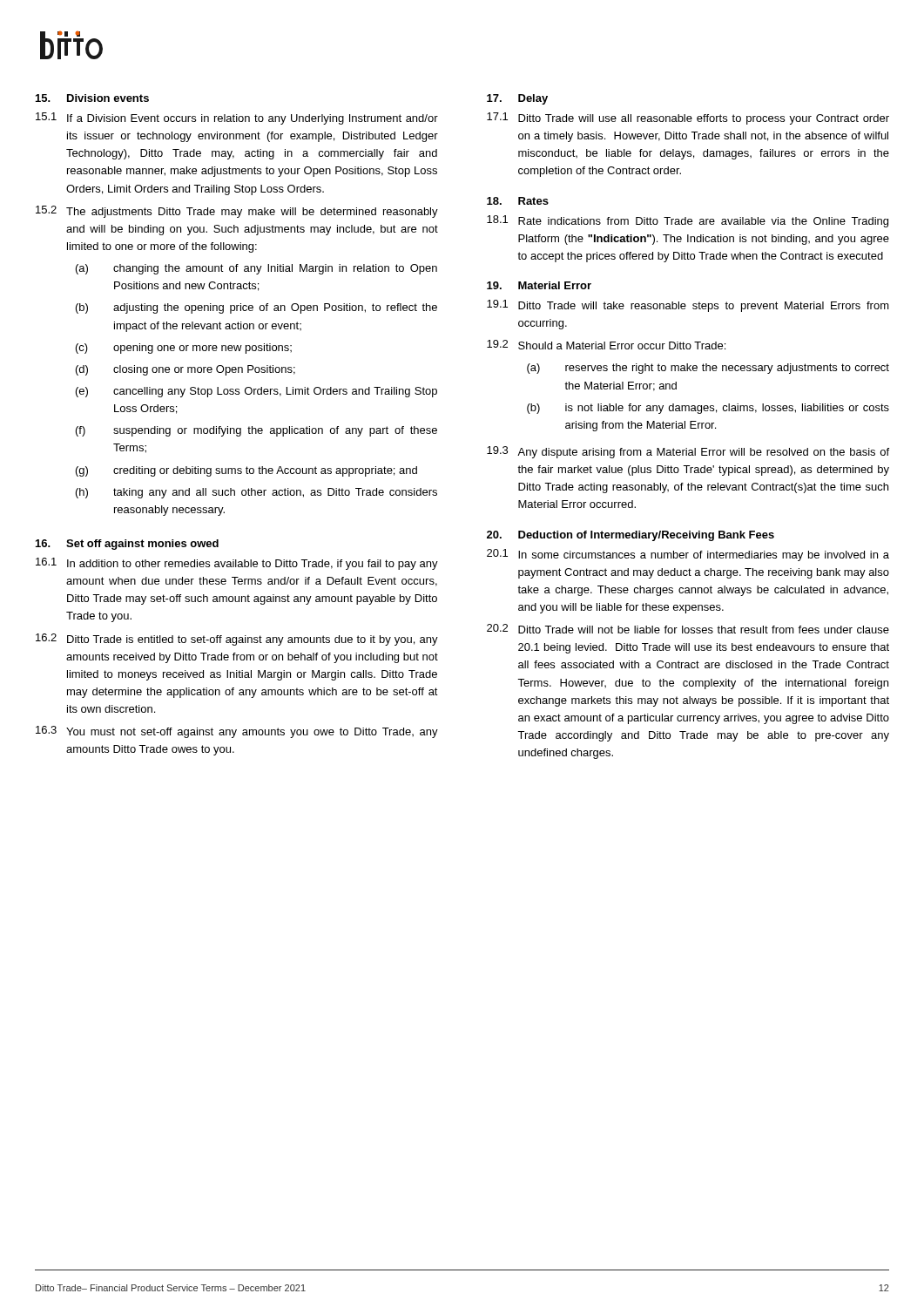924x1307 pixels.
Task: Locate the text "15. Division events"
Action: coord(92,98)
